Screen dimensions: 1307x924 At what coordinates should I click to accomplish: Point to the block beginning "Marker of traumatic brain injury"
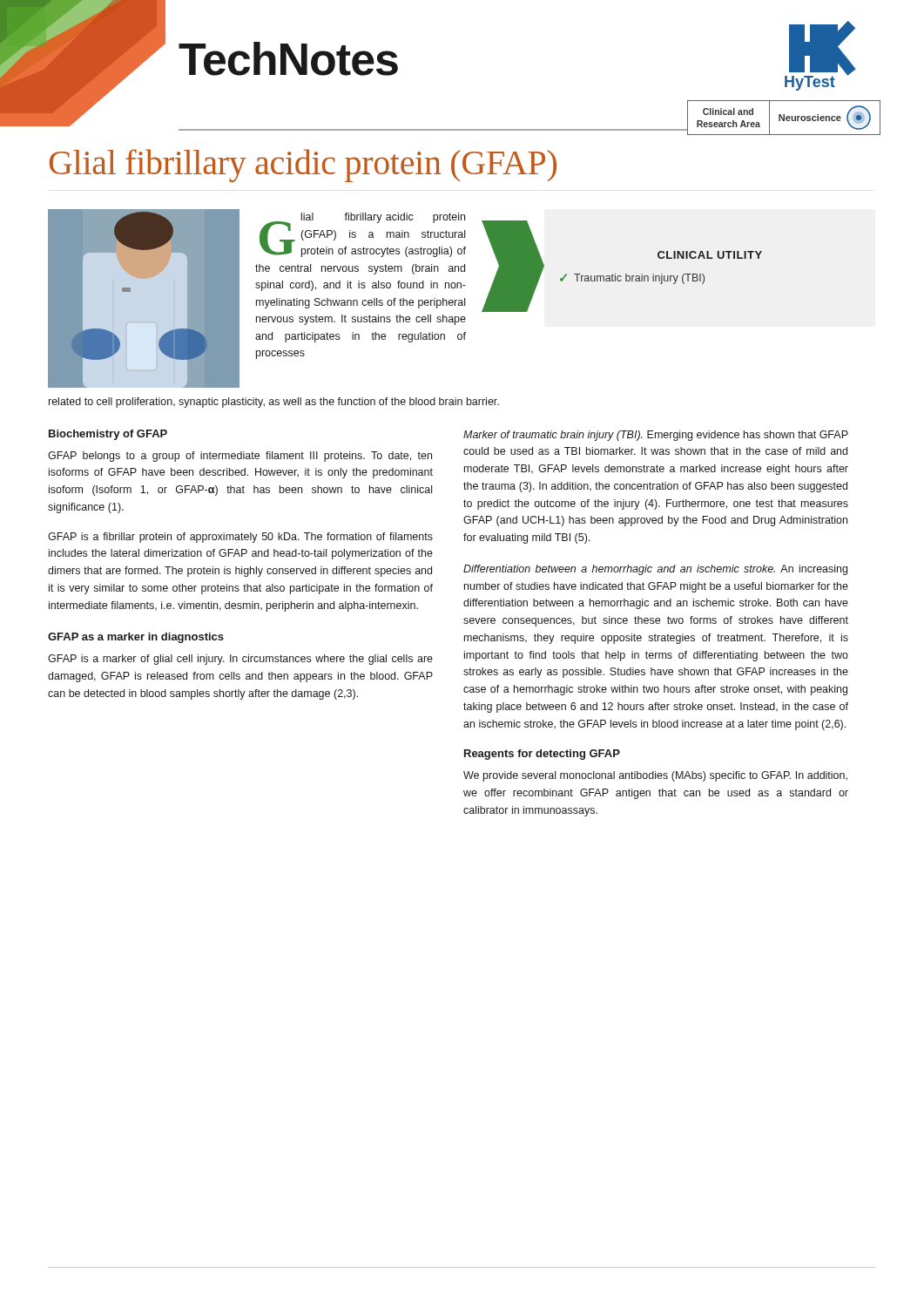tap(656, 486)
